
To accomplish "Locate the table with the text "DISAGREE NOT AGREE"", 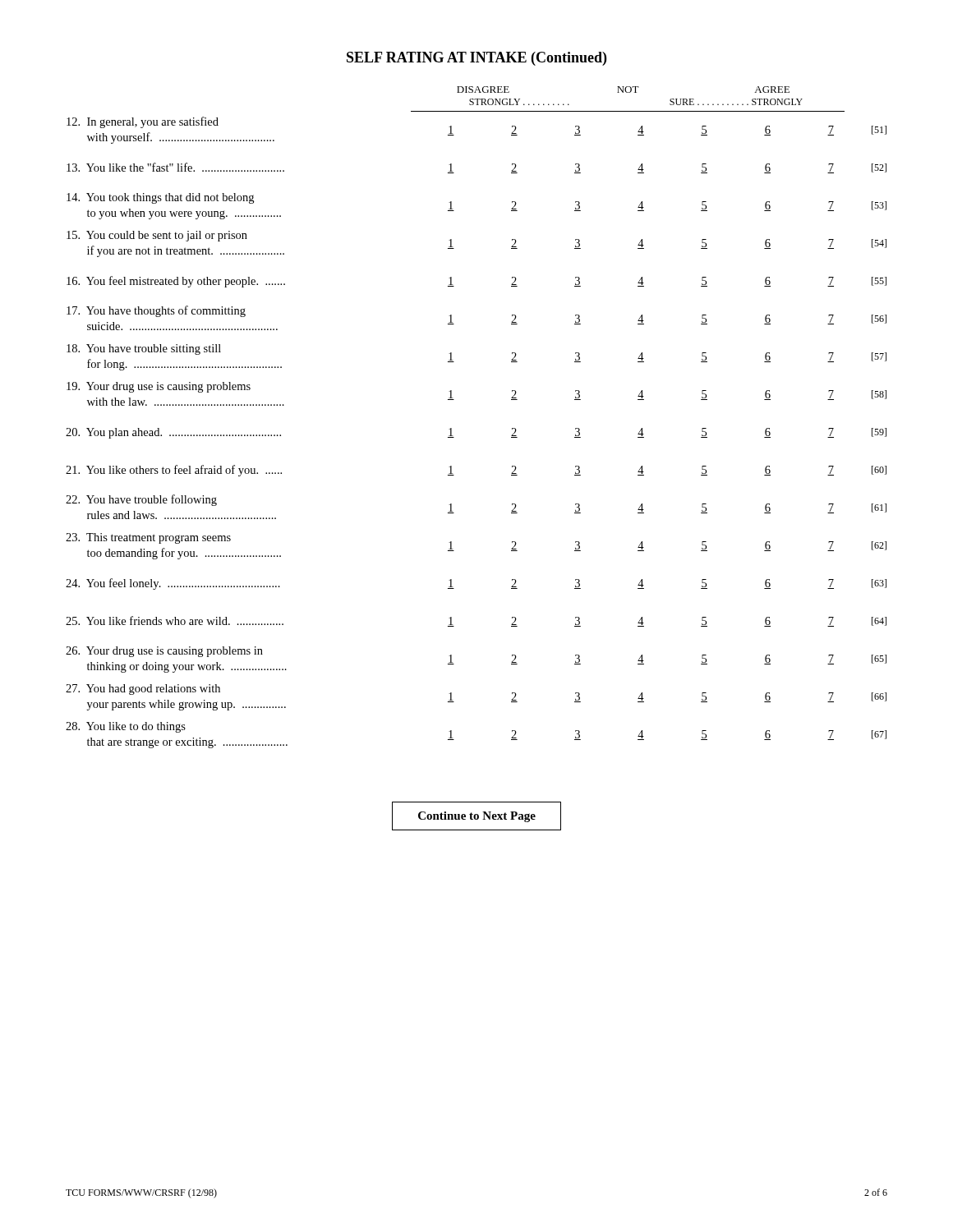I will 476,418.
